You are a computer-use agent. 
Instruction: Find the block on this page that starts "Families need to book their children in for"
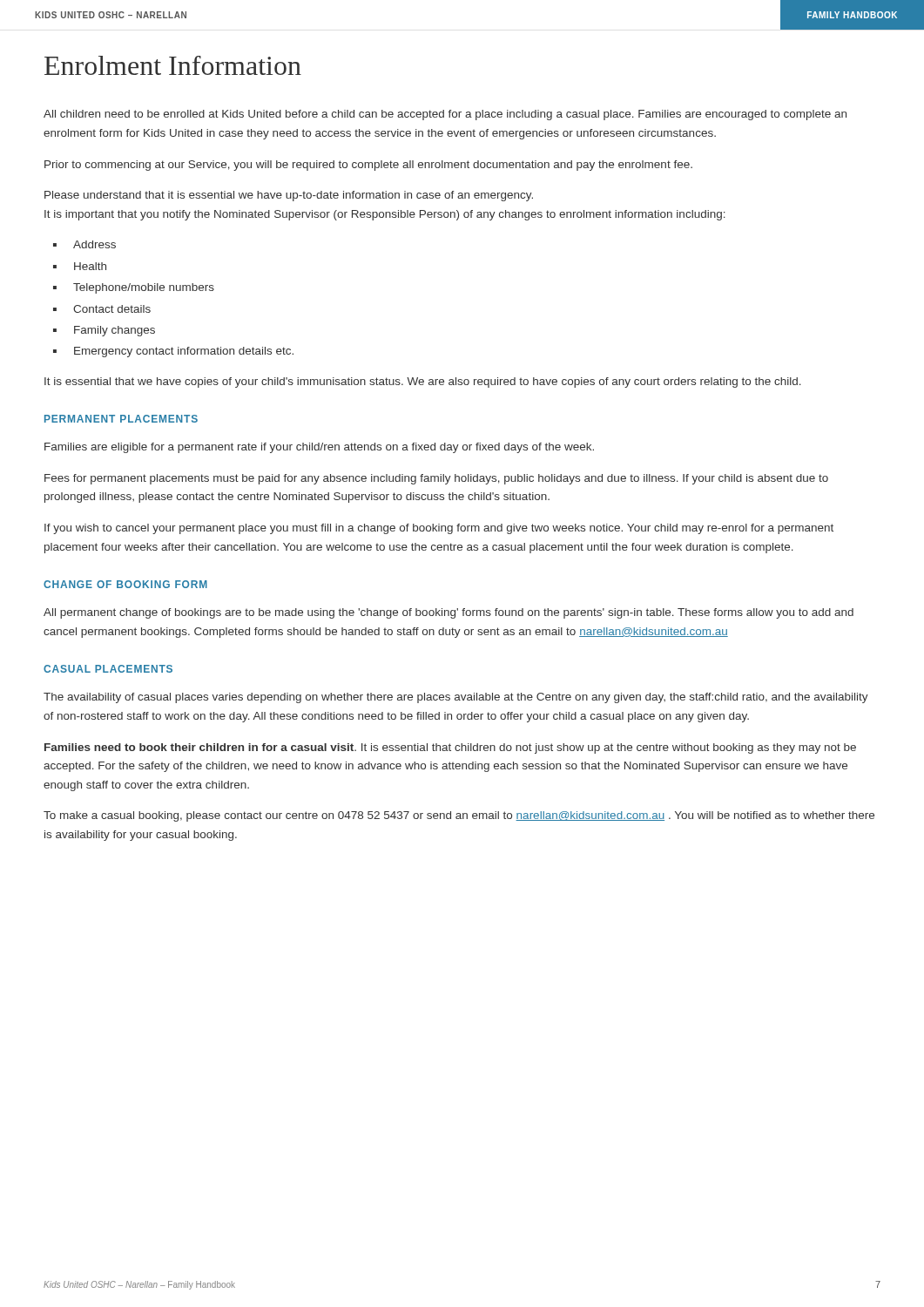450,766
